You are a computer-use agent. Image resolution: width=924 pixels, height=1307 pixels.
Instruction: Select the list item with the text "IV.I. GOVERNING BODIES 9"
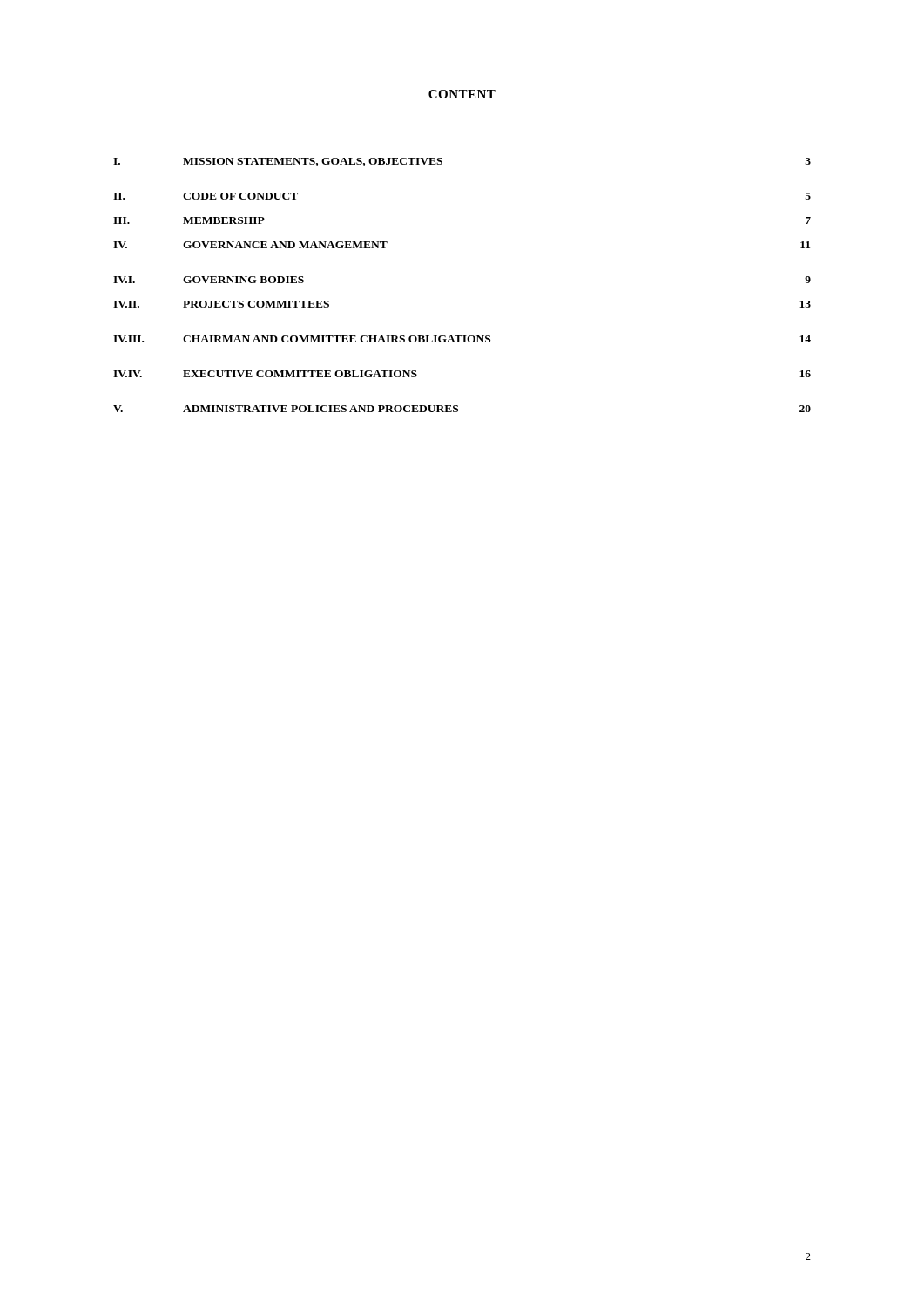point(120,279)
